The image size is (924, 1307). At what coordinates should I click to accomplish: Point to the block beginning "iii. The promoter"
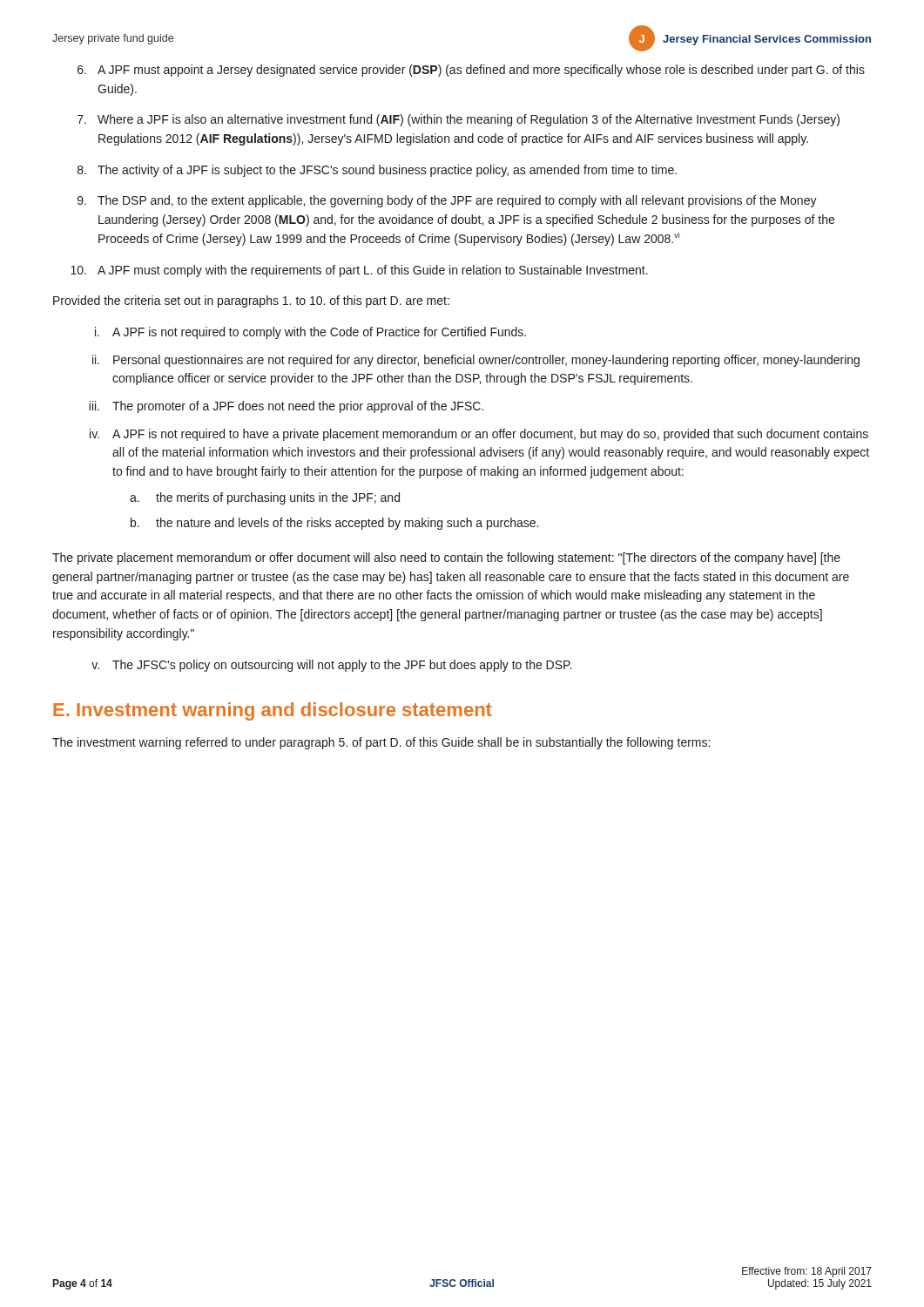(x=462, y=407)
